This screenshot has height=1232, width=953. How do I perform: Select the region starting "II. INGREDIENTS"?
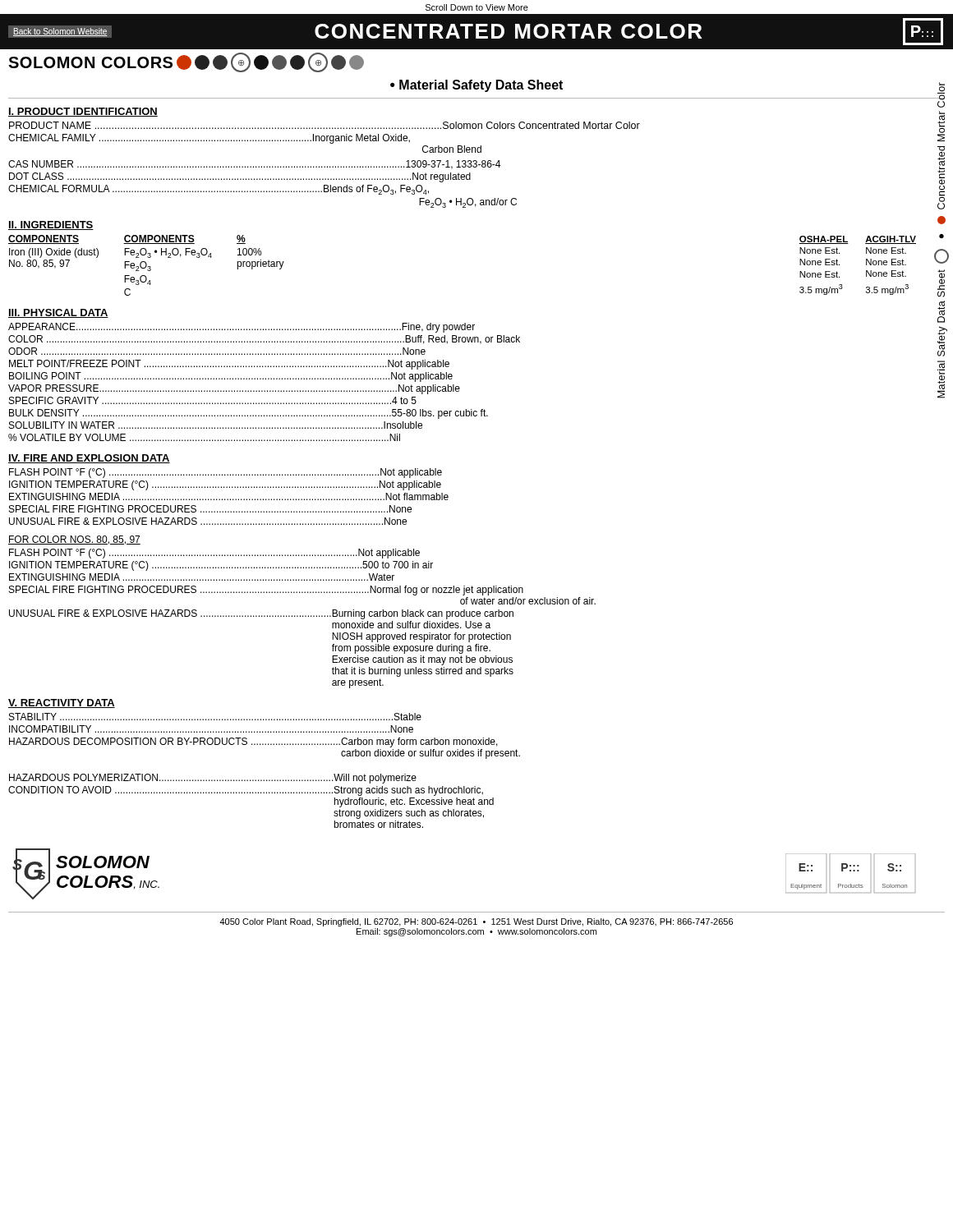click(x=51, y=224)
